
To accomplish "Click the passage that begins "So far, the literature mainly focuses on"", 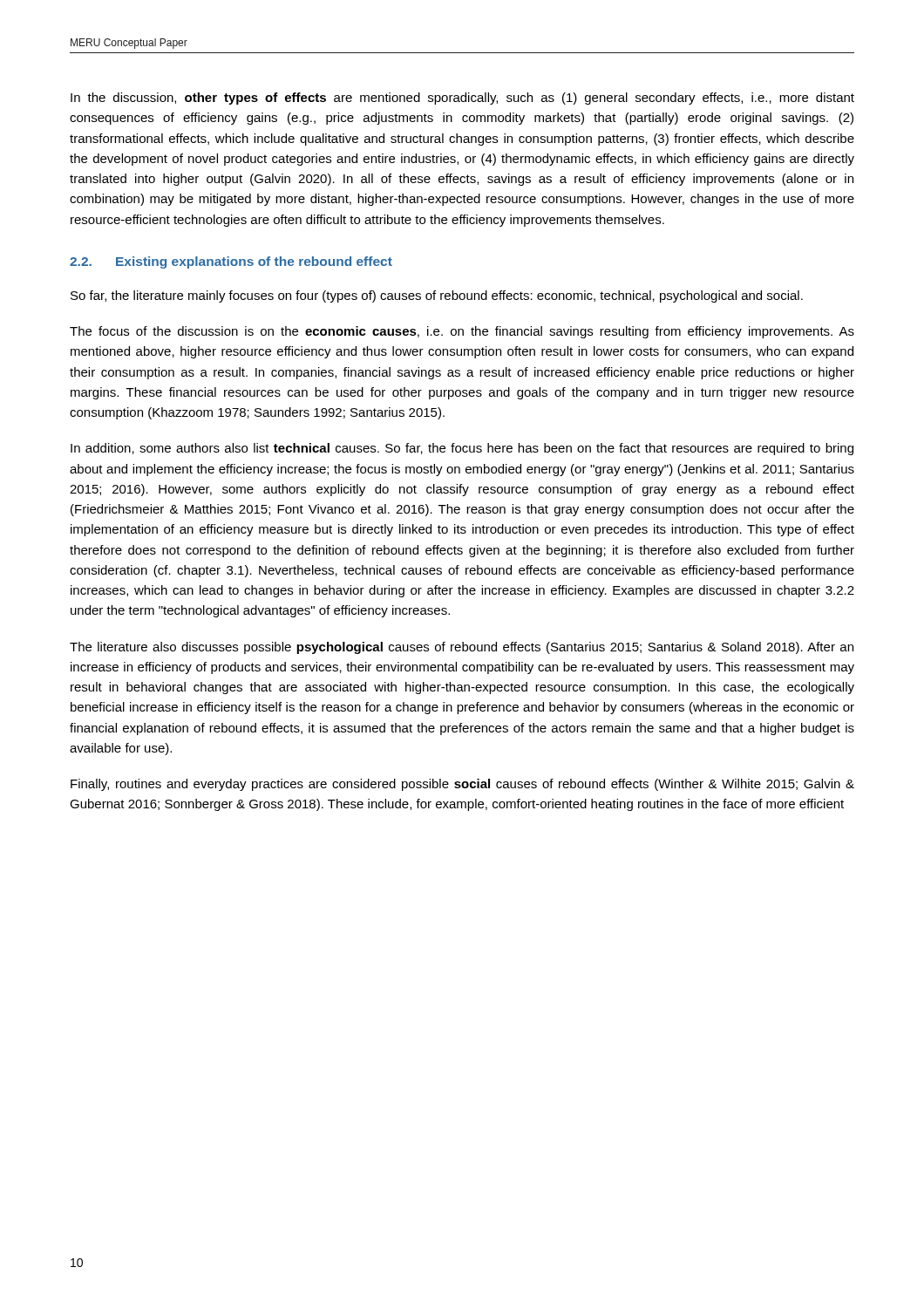I will pyautogui.click(x=437, y=295).
